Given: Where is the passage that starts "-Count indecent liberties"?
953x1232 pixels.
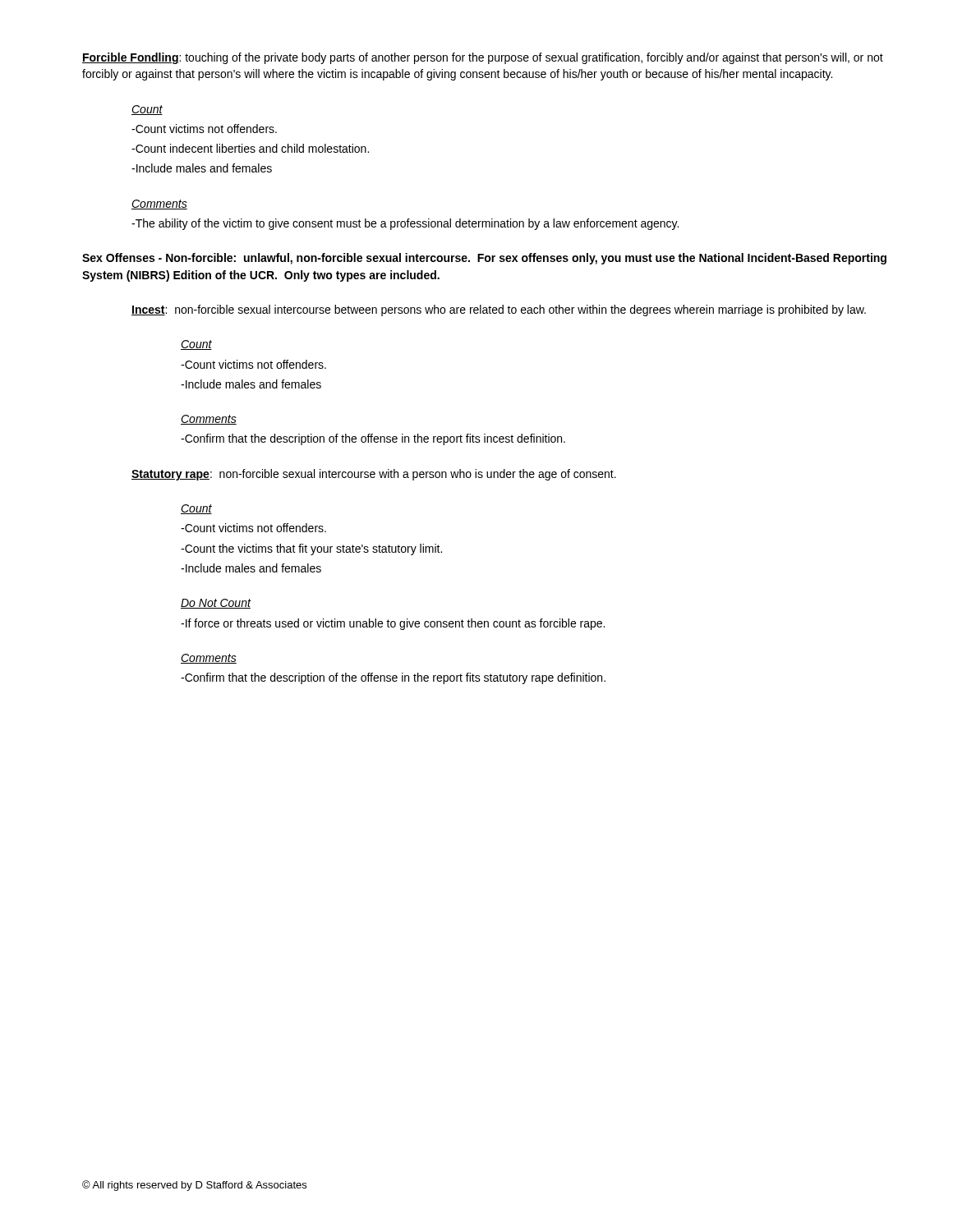Looking at the screenshot, I should pyautogui.click(x=250, y=148).
